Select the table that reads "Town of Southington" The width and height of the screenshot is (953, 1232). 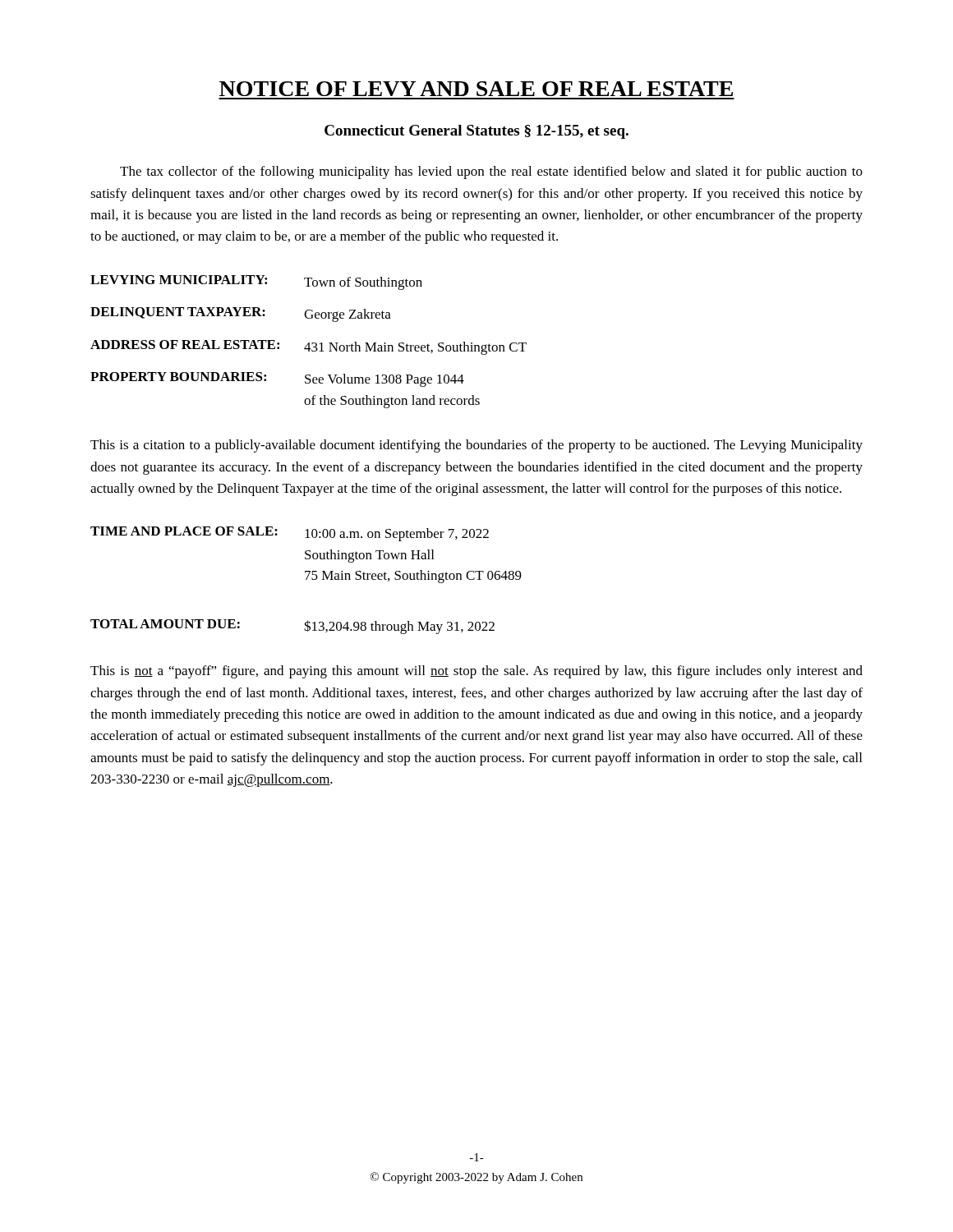tap(476, 341)
